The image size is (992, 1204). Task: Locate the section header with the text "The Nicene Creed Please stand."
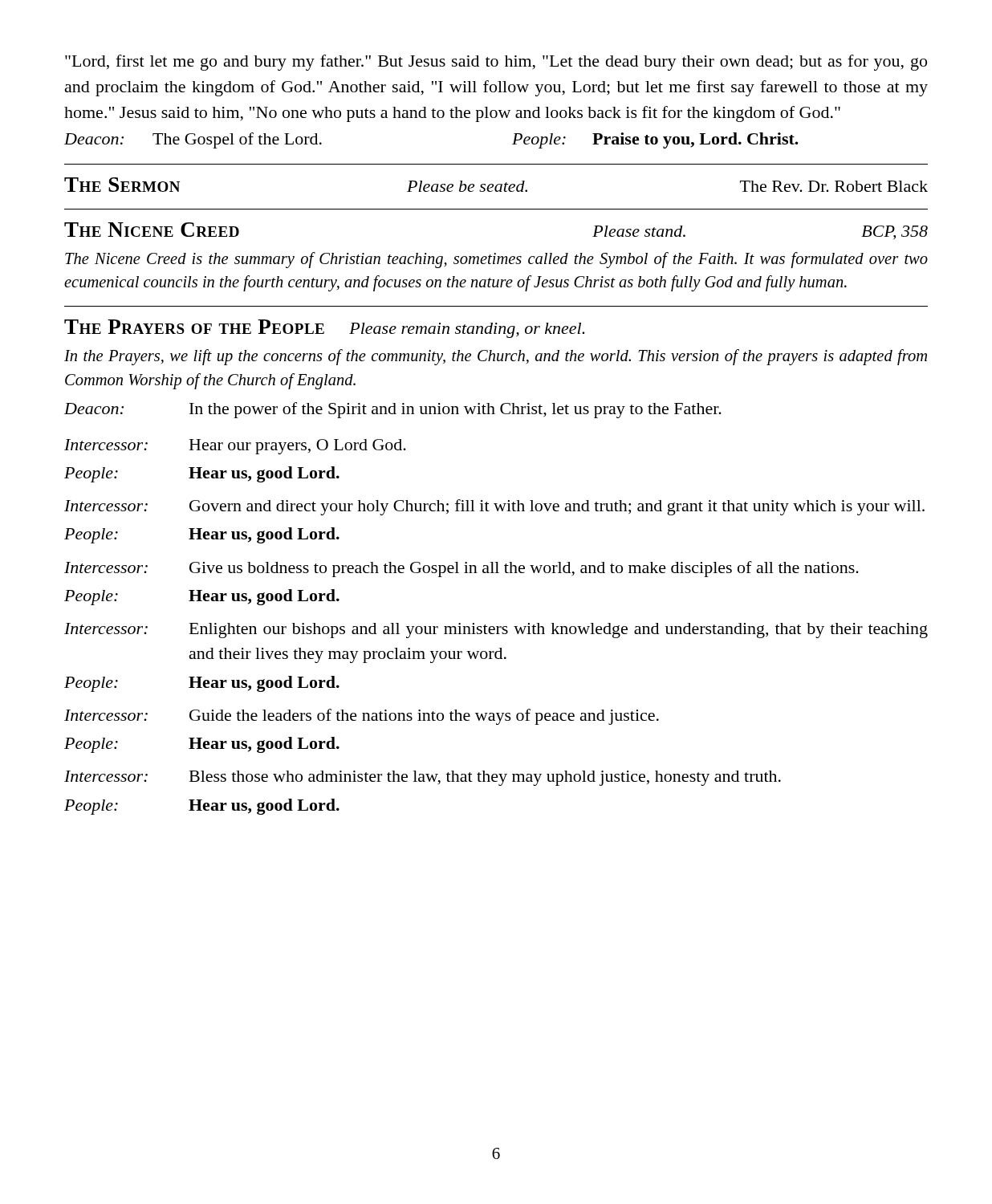coord(146,232)
